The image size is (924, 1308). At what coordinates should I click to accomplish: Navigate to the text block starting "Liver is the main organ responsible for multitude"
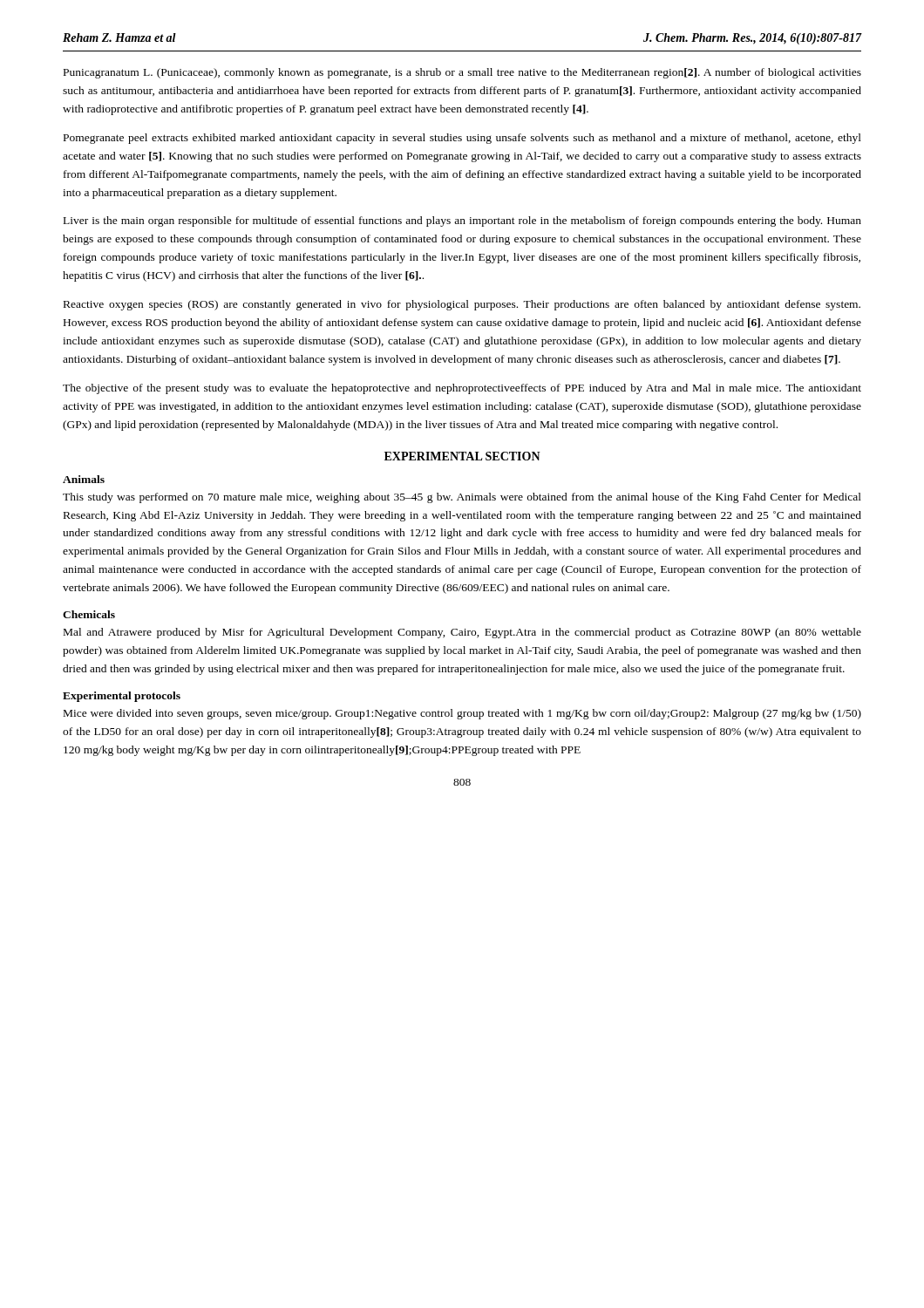click(462, 248)
